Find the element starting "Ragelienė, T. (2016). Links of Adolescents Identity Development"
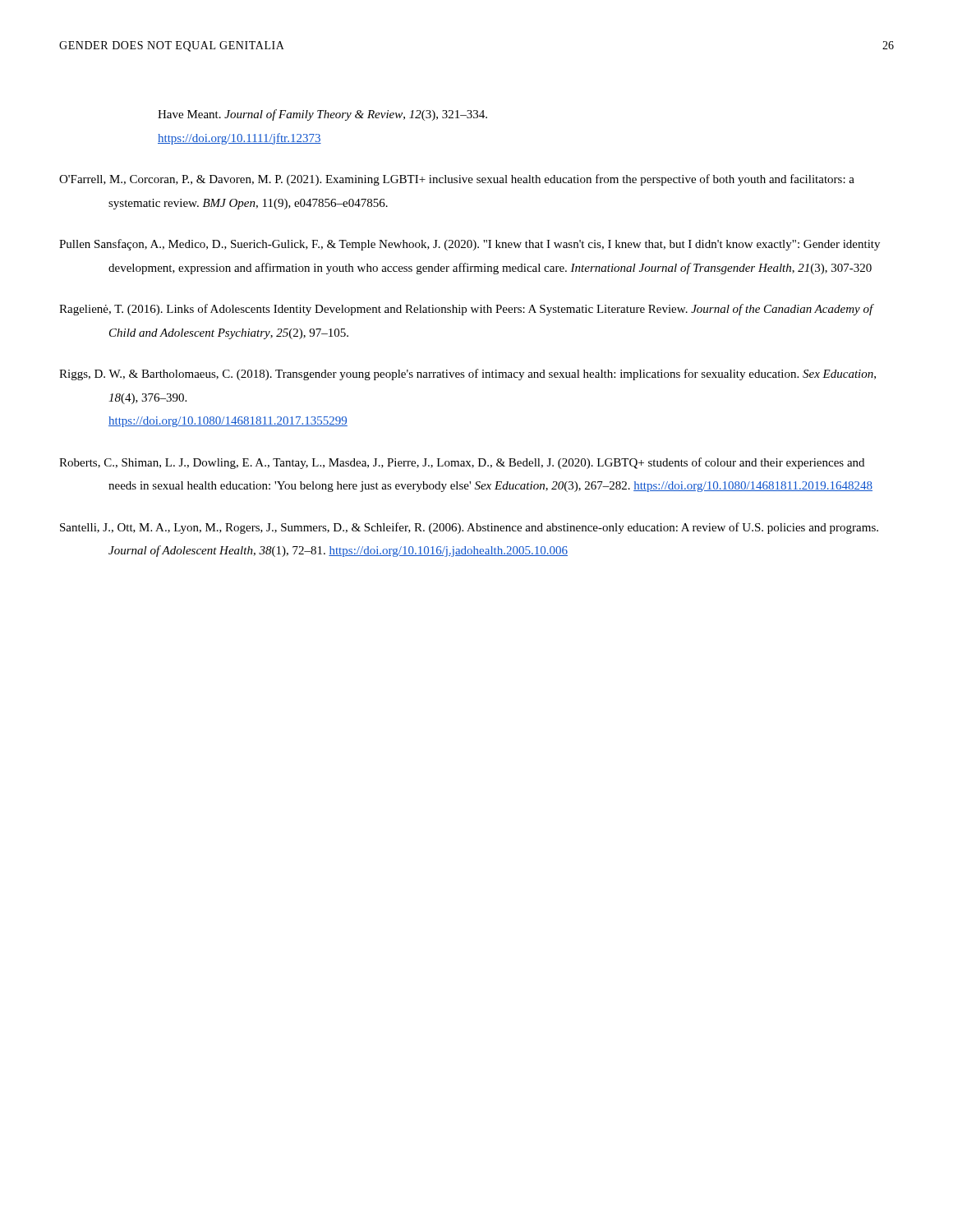953x1232 pixels. 476,321
